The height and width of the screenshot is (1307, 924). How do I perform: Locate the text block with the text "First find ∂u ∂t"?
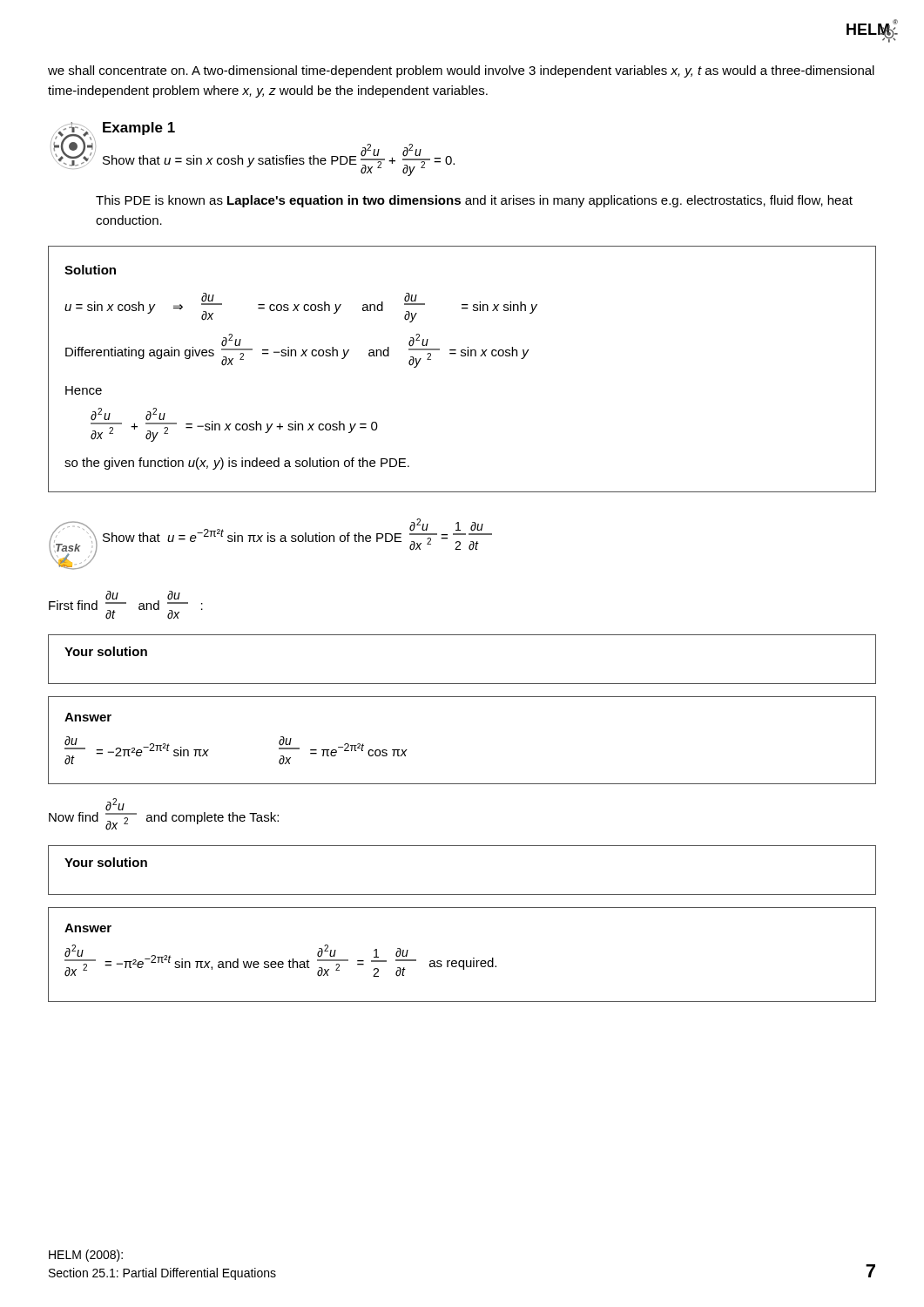[x=126, y=605]
